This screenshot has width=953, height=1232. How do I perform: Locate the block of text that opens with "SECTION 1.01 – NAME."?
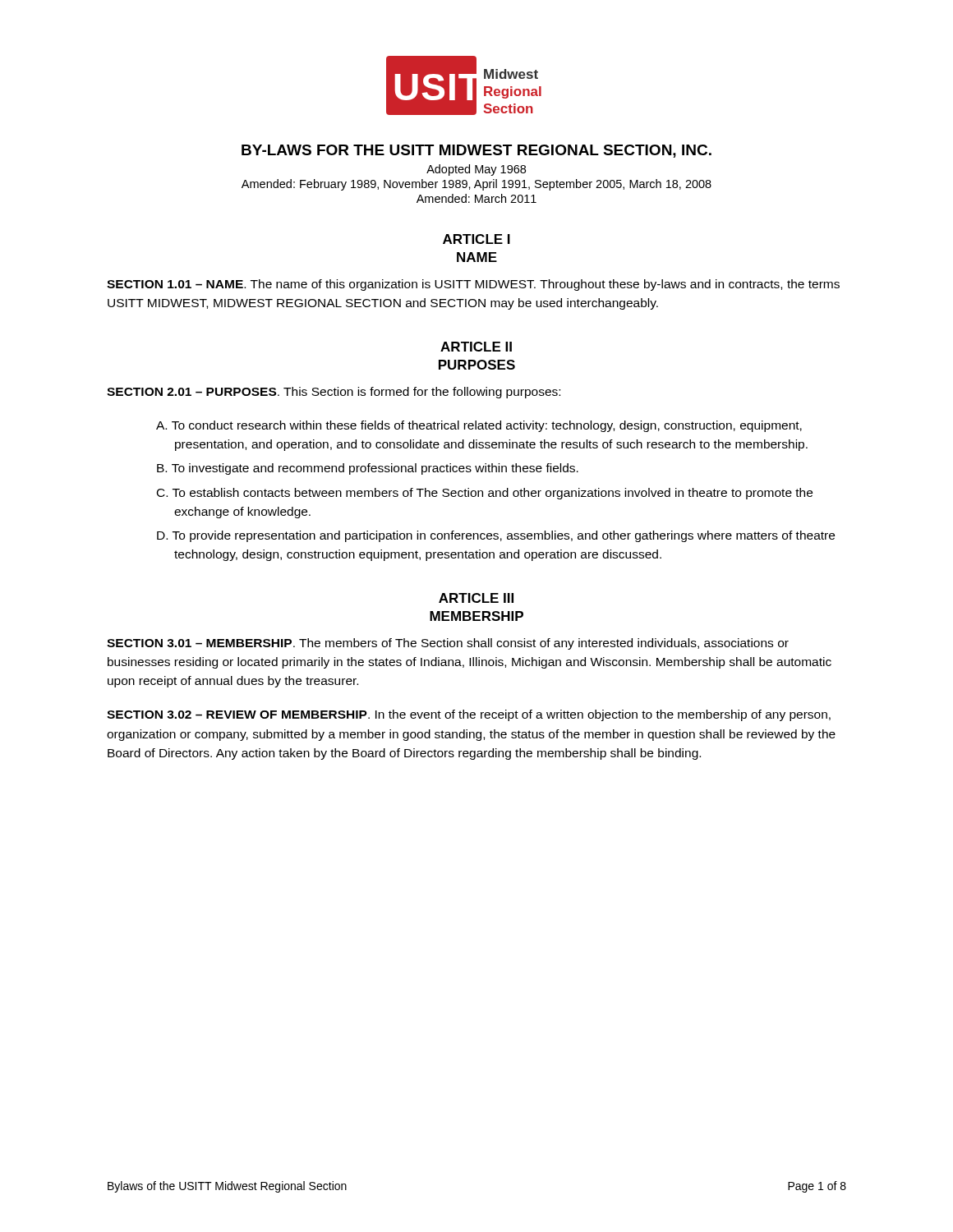pyautogui.click(x=473, y=293)
